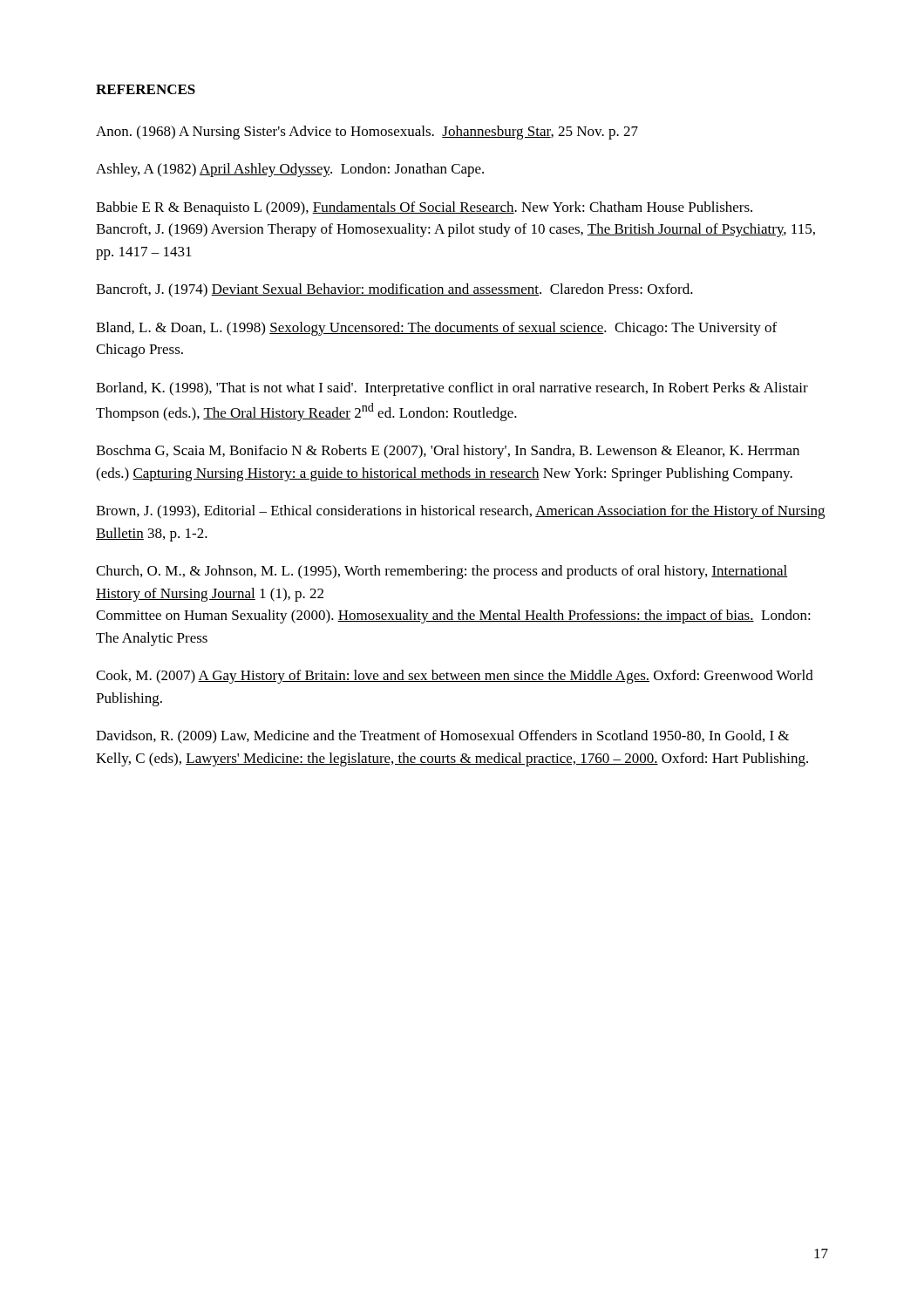Screen dimensions: 1308x924
Task: Click on the text starting "Anon. (1968) A Nursing Sister's Advice to"
Action: (367, 131)
